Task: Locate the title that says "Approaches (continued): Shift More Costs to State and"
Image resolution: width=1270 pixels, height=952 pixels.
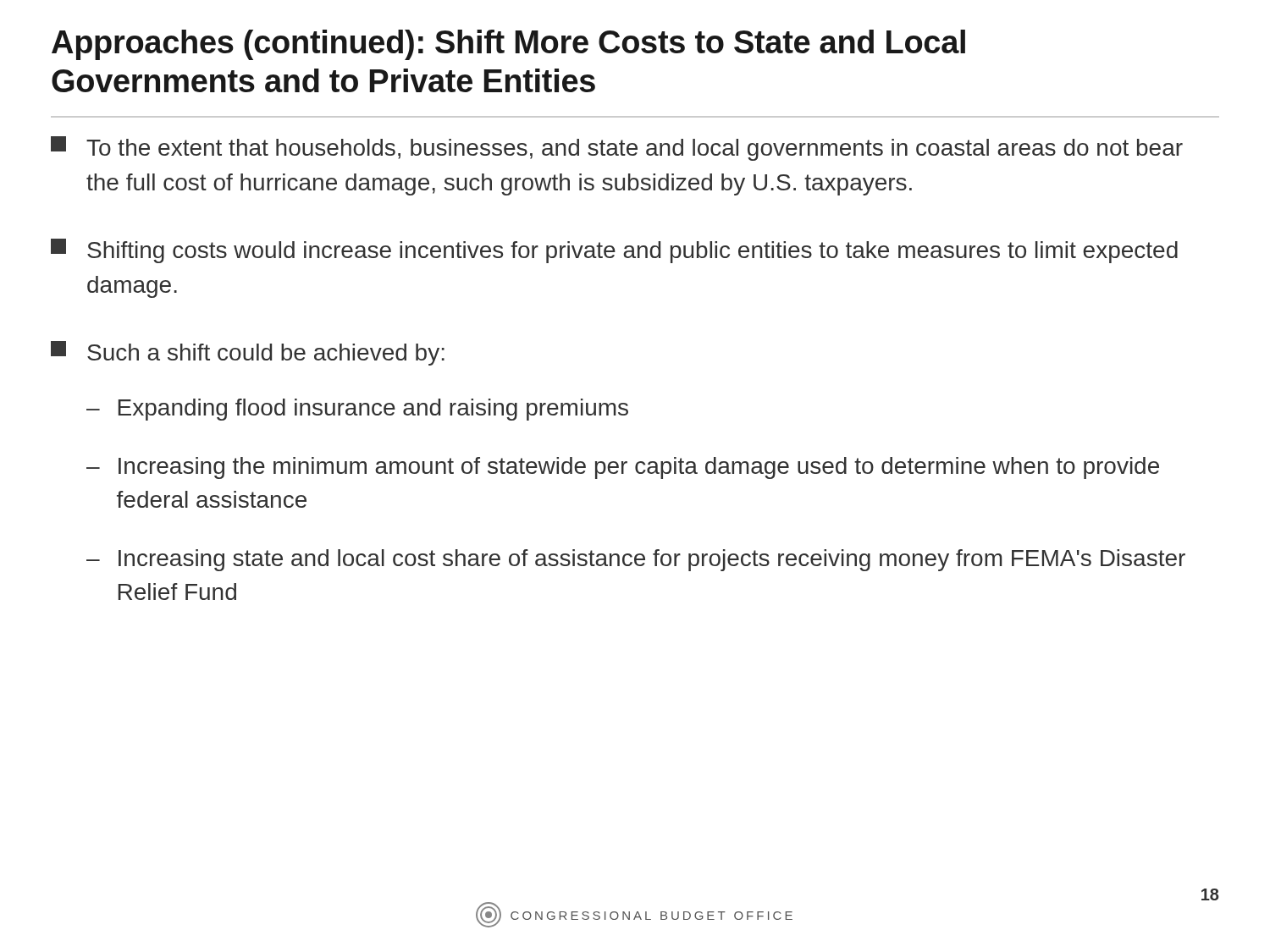Action: coord(635,62)
